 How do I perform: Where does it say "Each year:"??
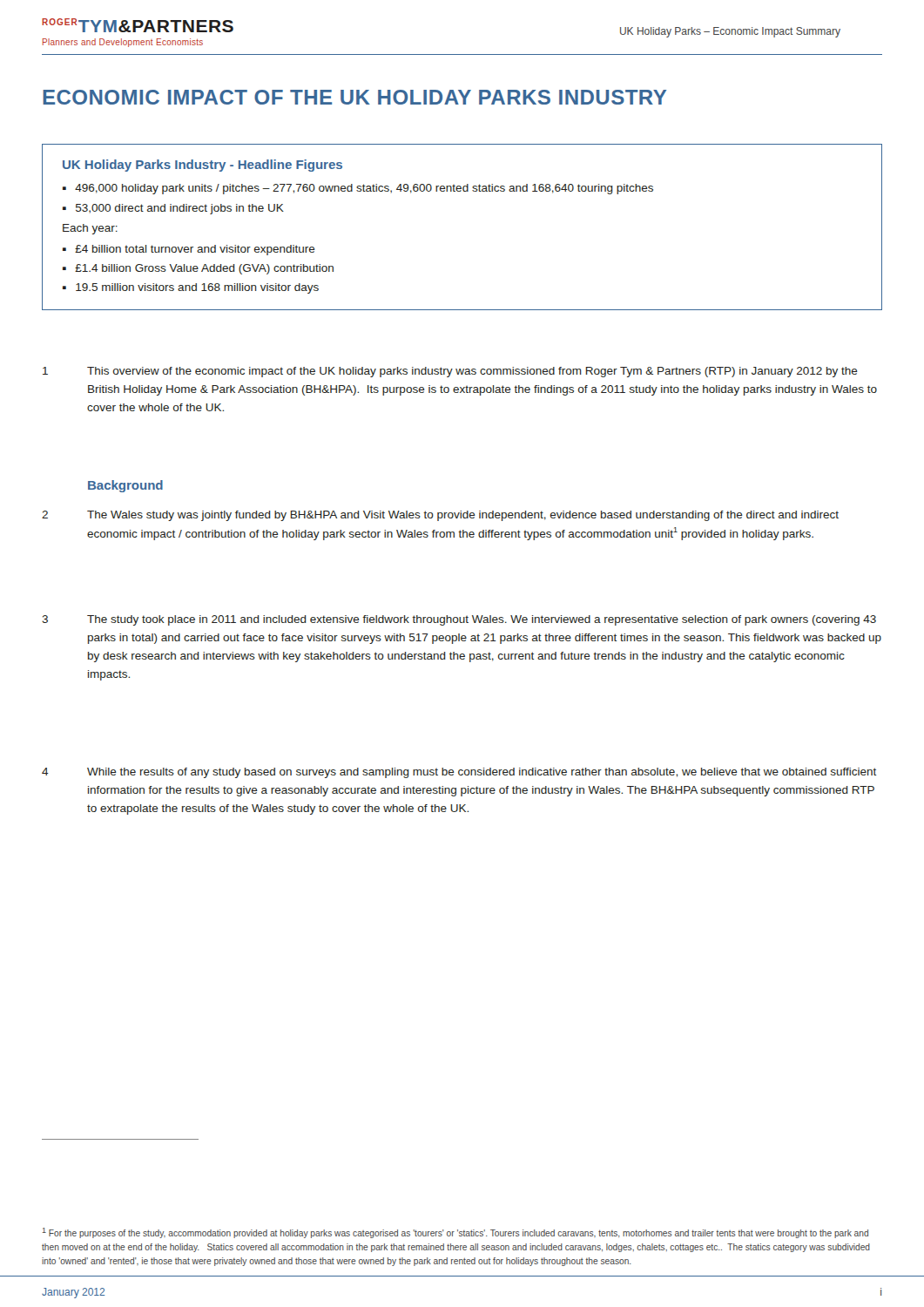[x=90, y=228]
